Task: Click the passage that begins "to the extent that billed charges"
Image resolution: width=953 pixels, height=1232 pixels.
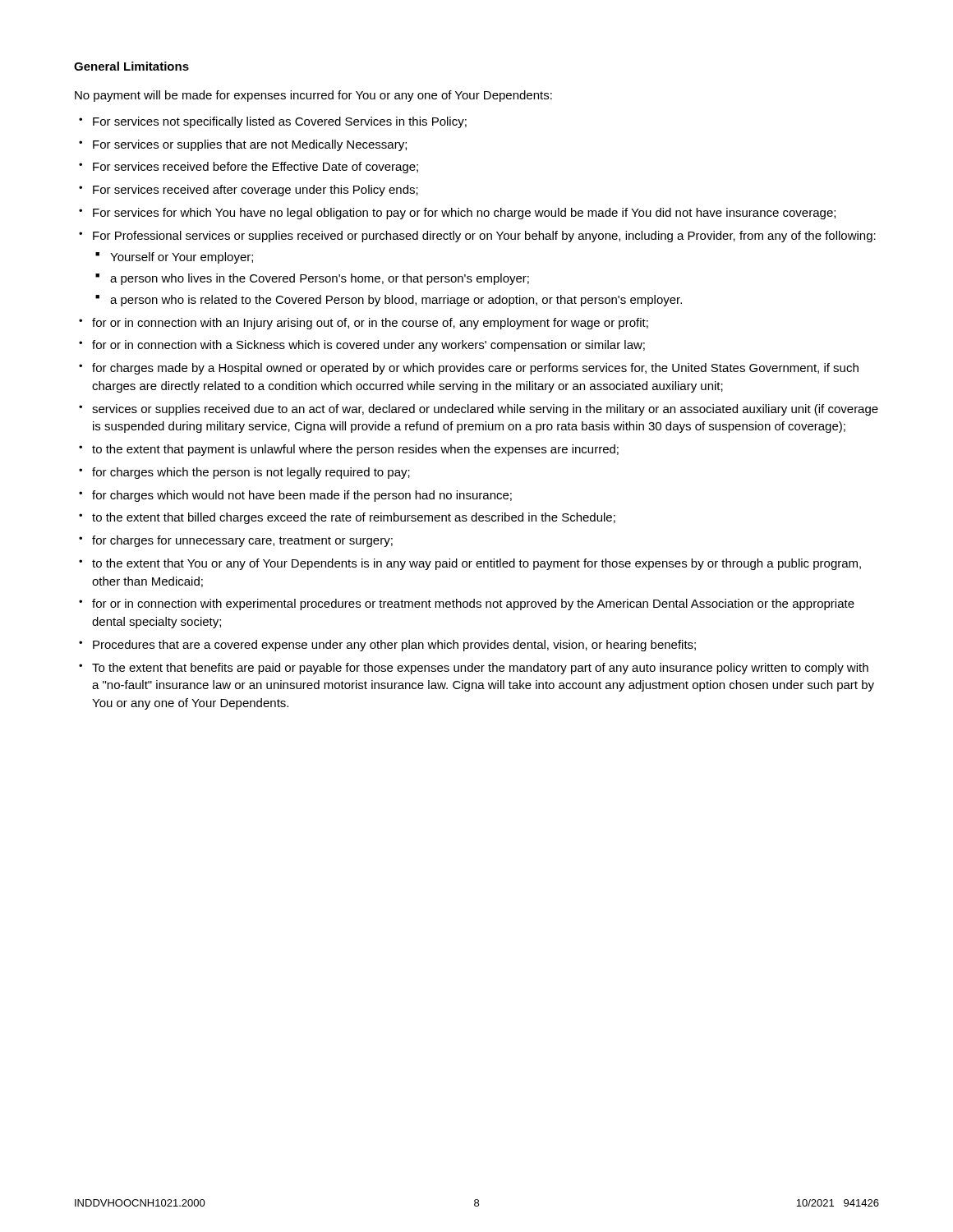Action: click(354, 517)
